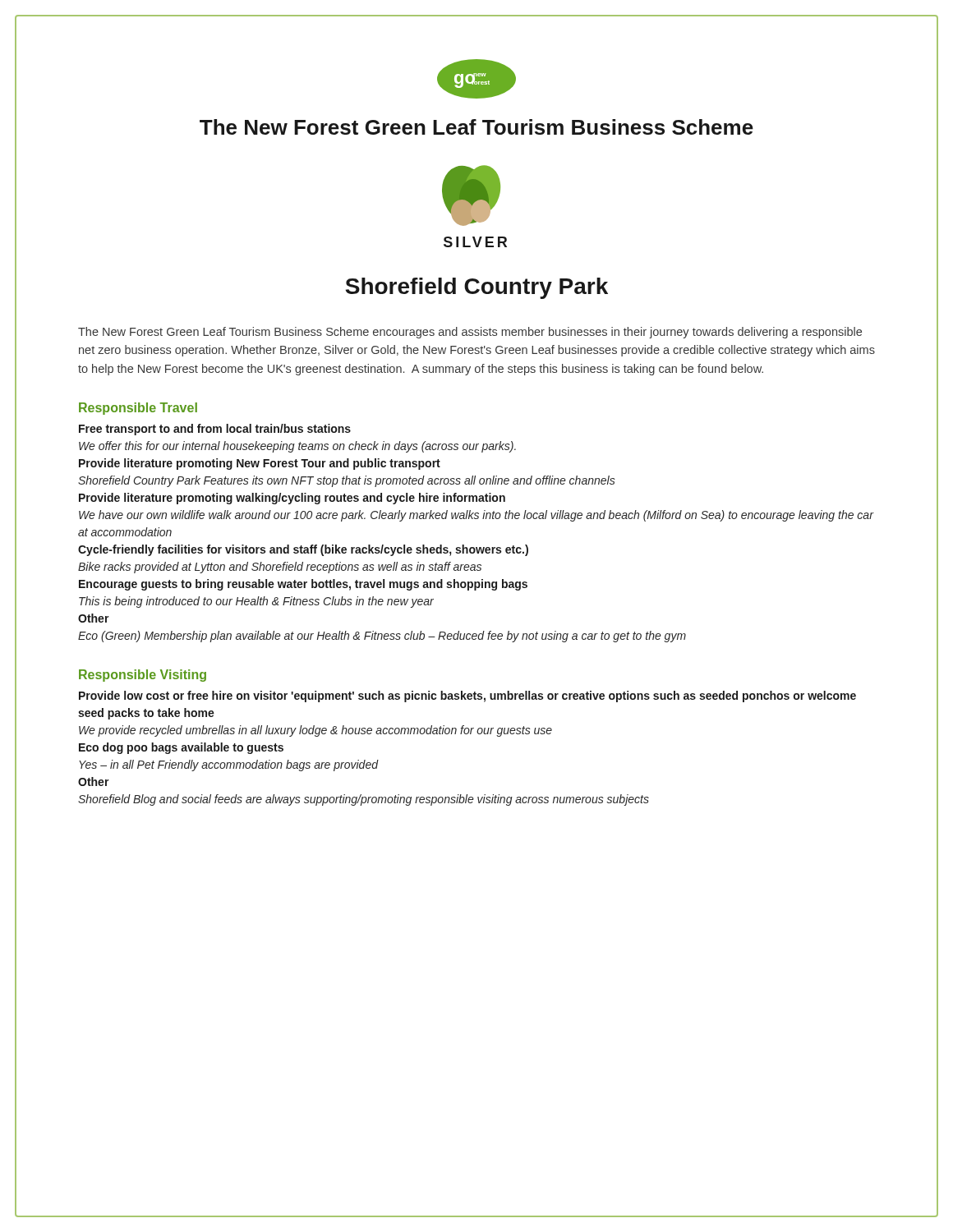Select the region starting "We offer this for our internal"
The width and height of the screenshot is (953, 1232).
(x=298, y=446)
